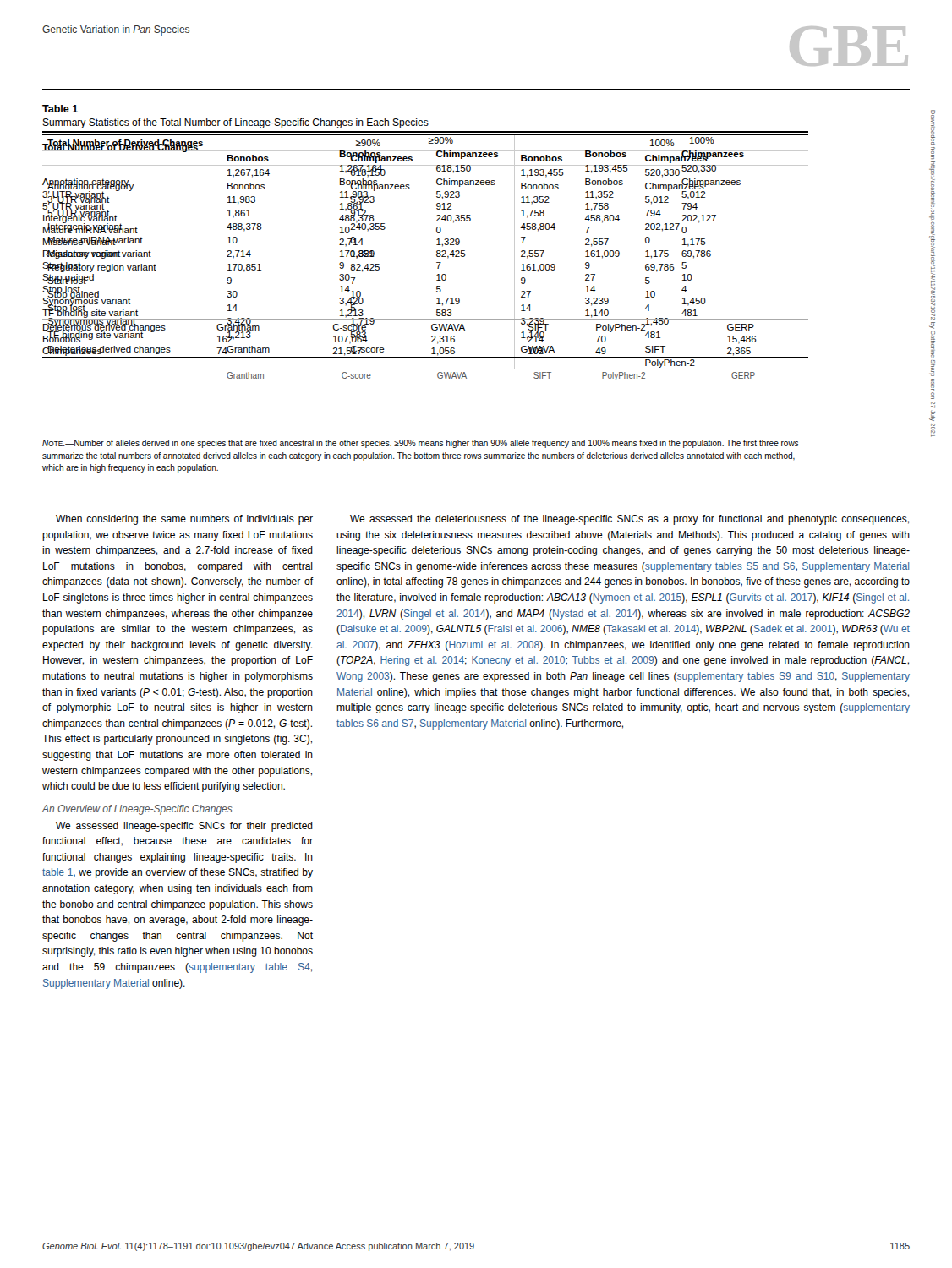Locate the region starting "Table 1"
Screen dimensions: 1268x952
[x=60, y=109]
